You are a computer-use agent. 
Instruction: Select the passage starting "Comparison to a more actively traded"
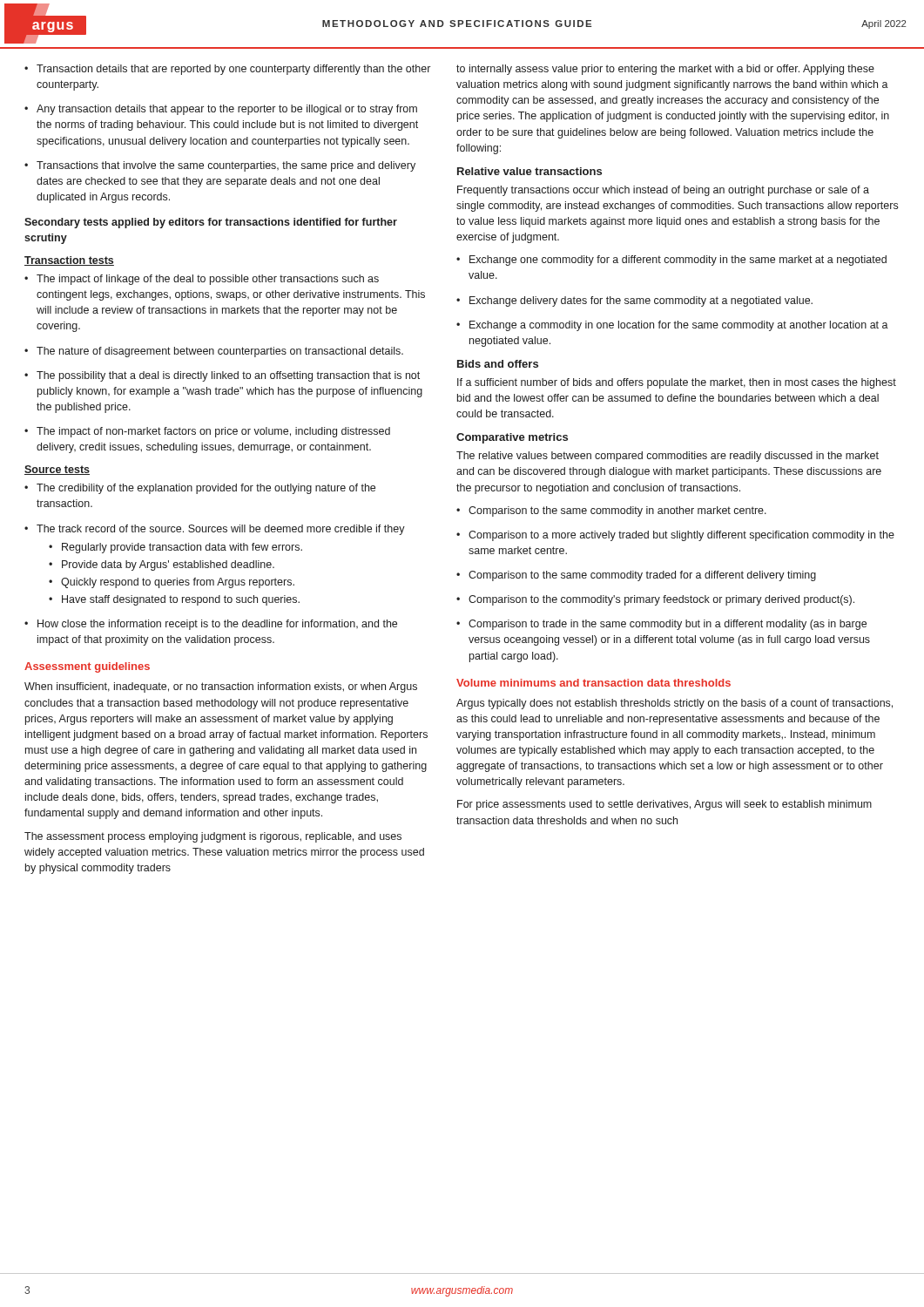click(x=678, y=543)
